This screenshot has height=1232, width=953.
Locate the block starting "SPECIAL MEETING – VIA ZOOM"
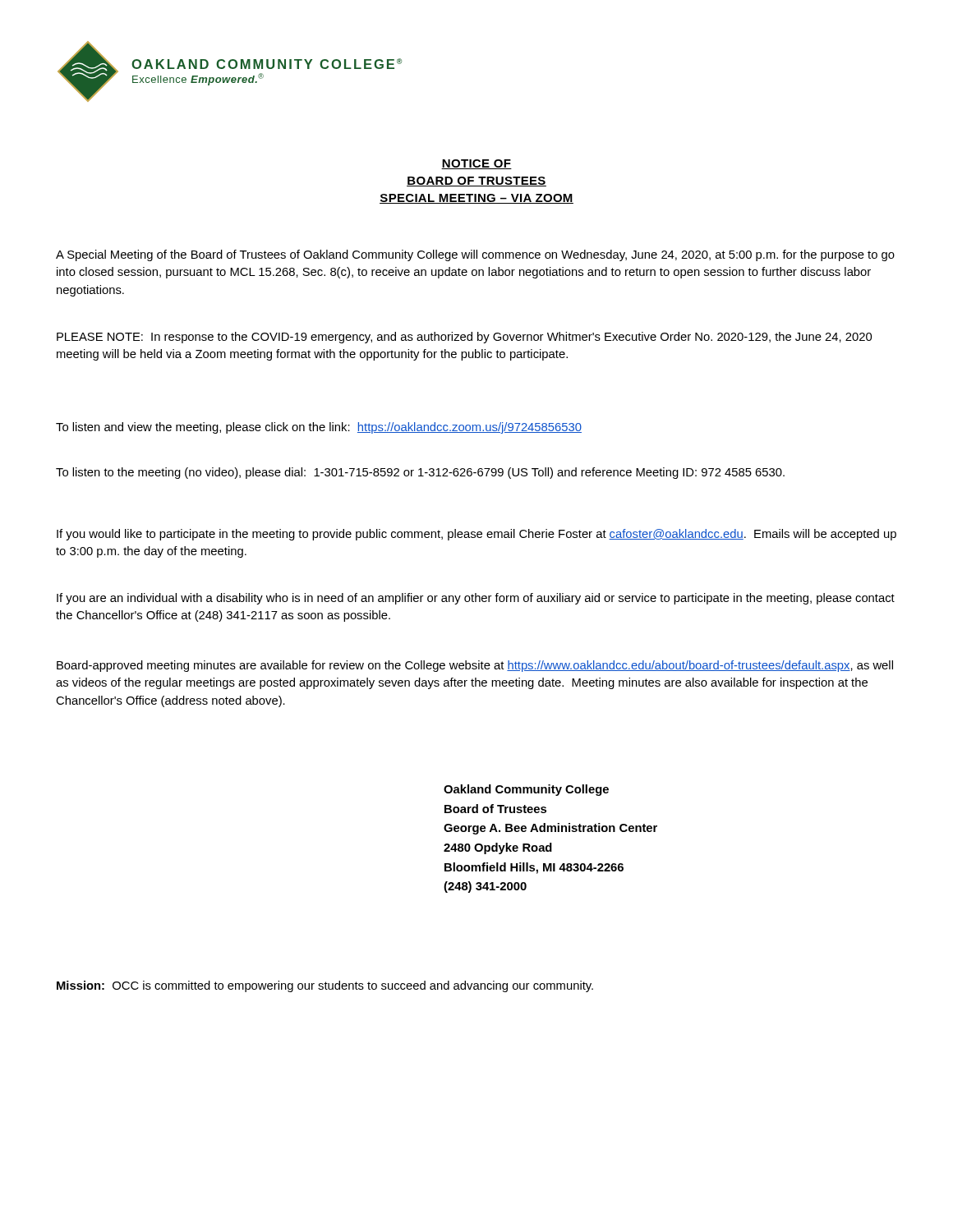pos(476,198)
